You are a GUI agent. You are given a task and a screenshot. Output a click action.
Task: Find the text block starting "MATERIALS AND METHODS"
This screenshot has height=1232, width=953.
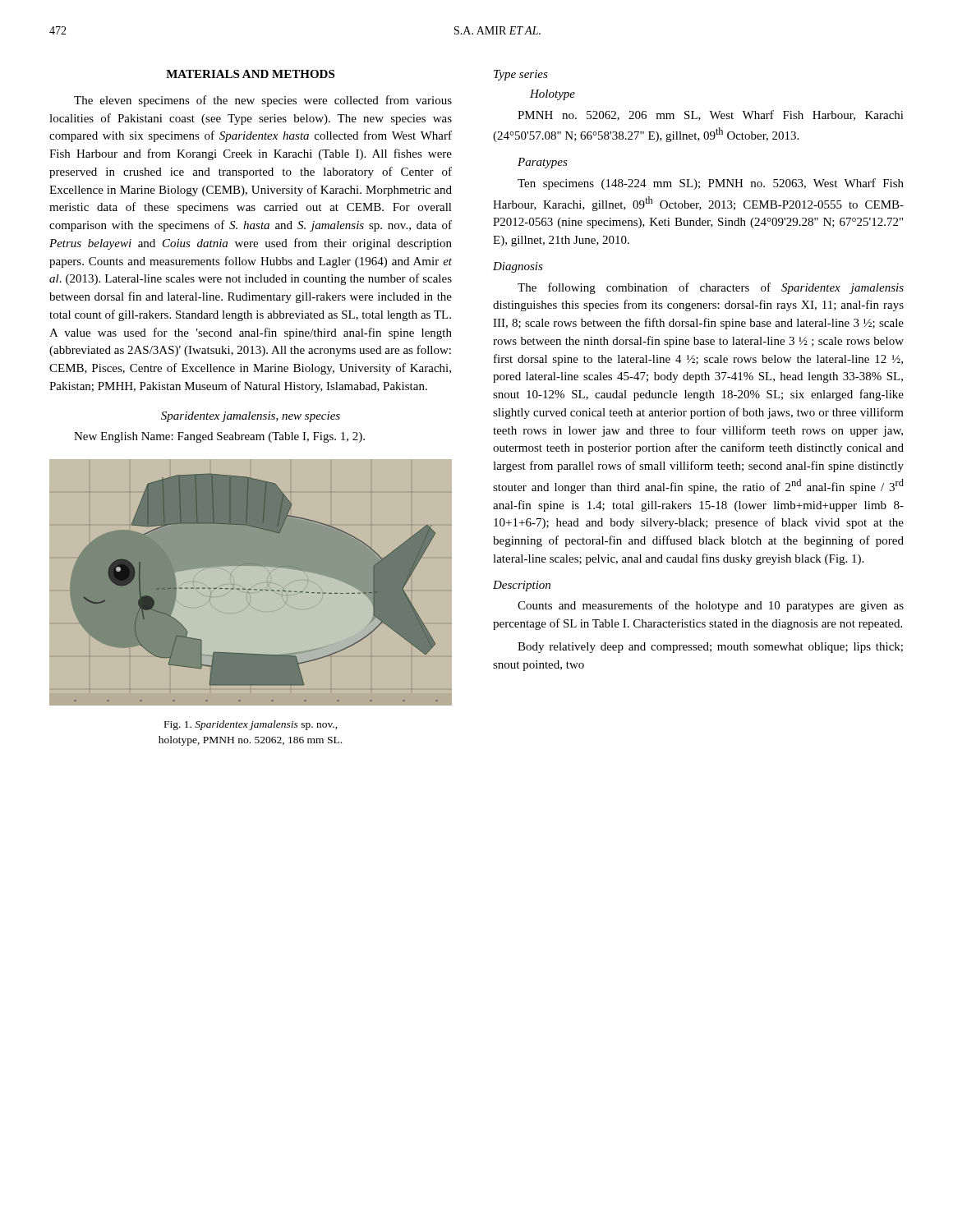[251, 74]
